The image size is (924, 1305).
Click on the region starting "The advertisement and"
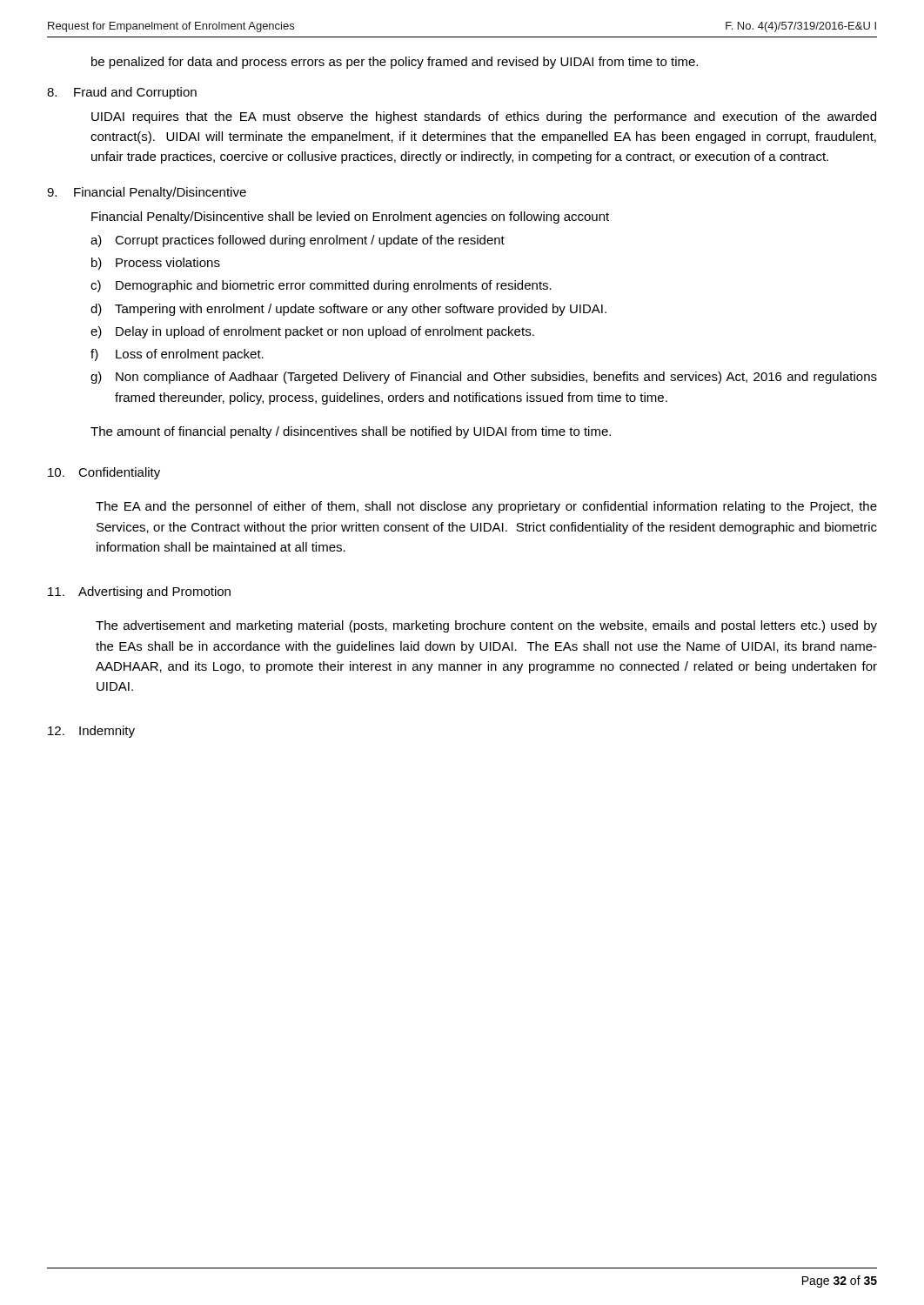[486, 656]
